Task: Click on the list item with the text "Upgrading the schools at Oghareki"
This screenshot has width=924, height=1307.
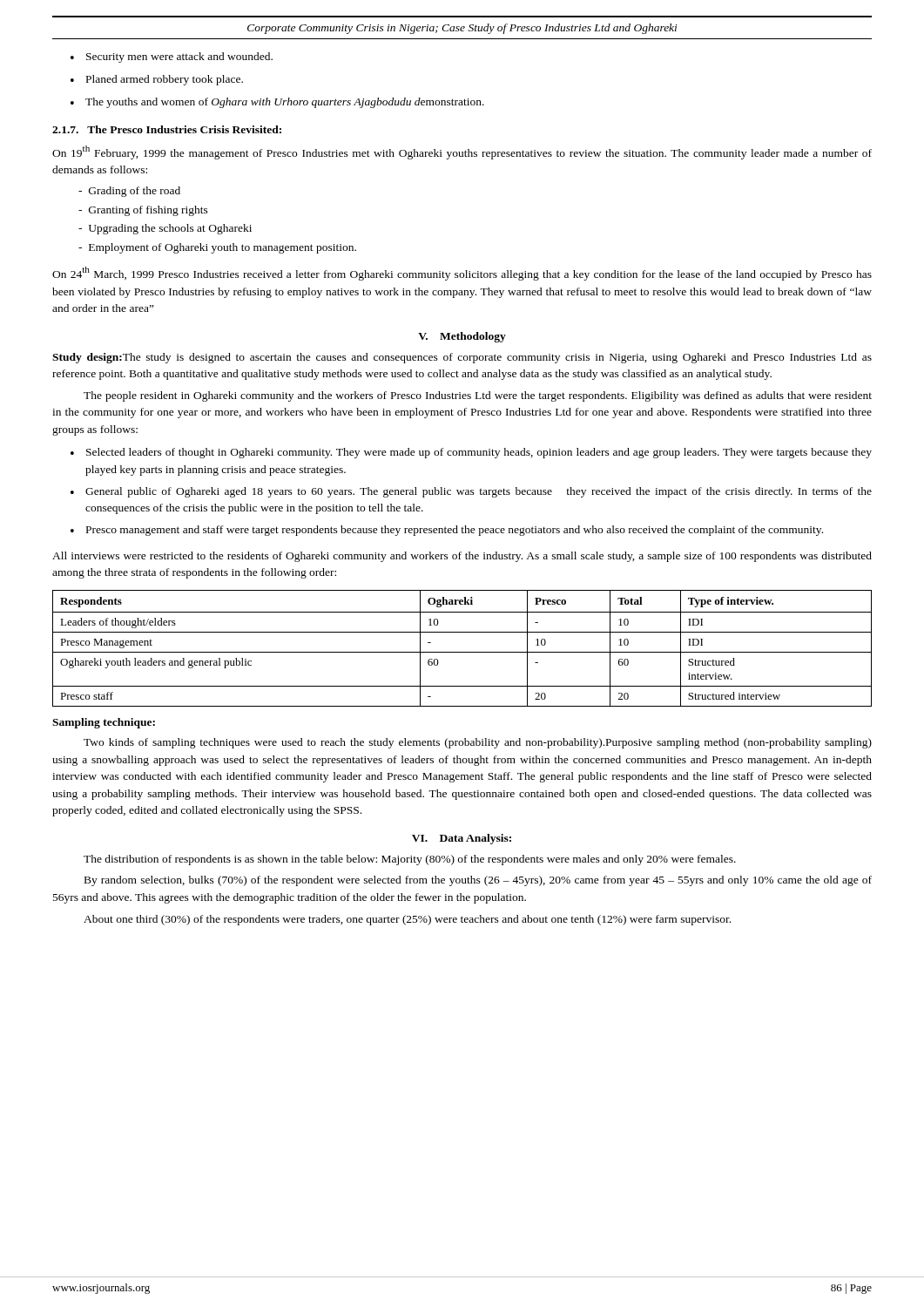Action: pyautogui.click(x=165, y=228)
